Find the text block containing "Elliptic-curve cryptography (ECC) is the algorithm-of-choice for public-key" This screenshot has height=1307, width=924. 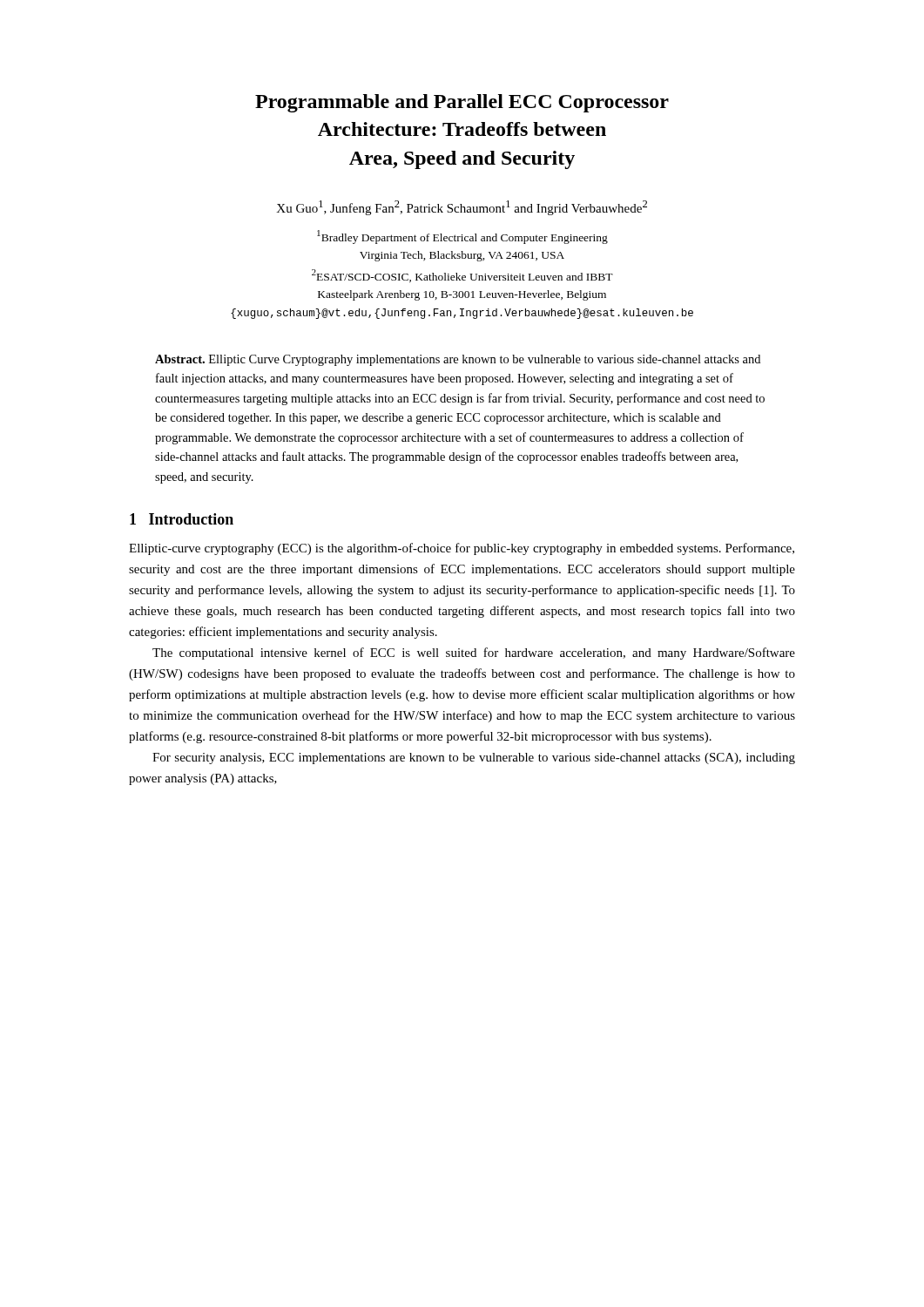coord(462,663)
